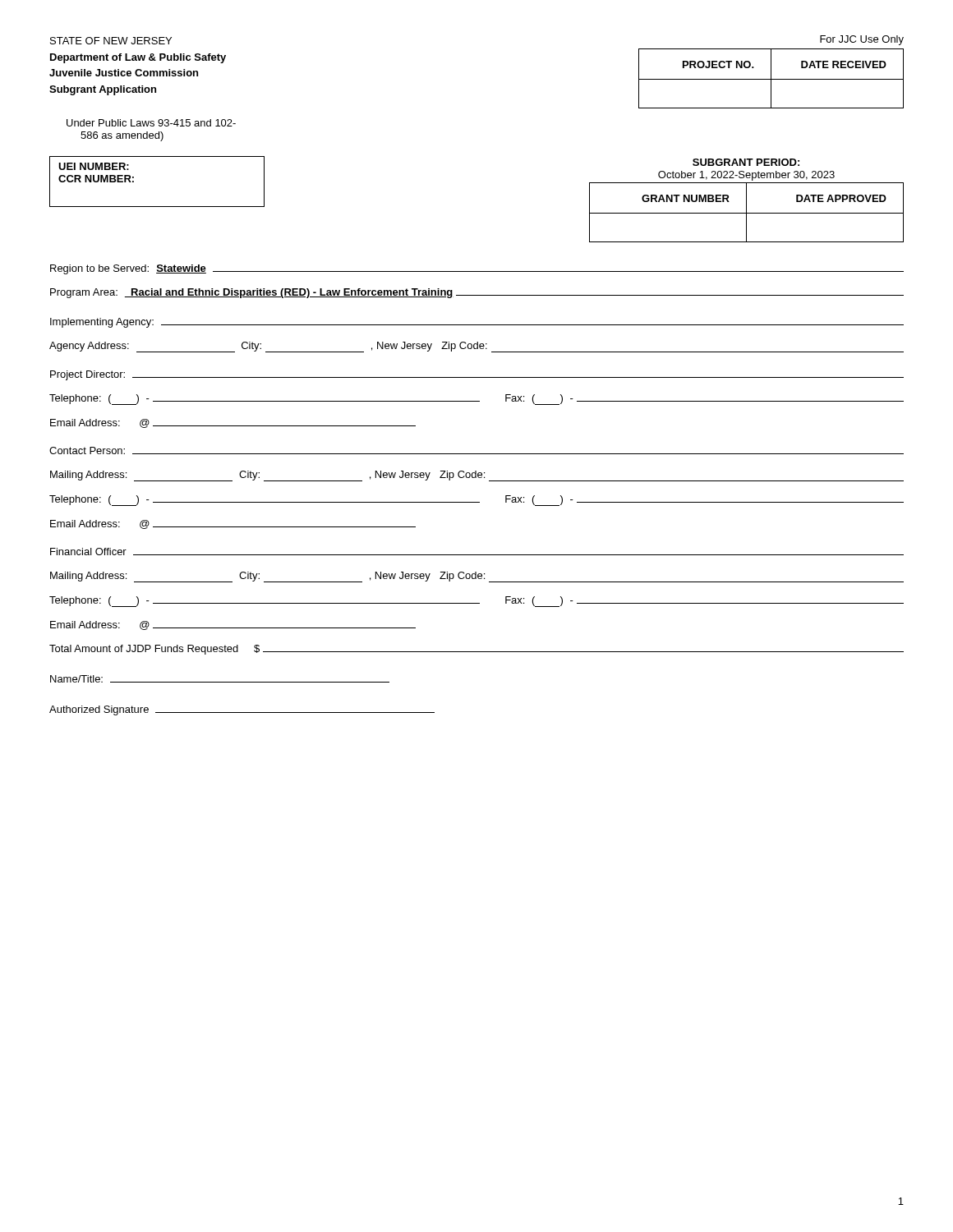Find "Authorized Signature" on this page
Screen dimensions: 1232x953
point(242,709)
